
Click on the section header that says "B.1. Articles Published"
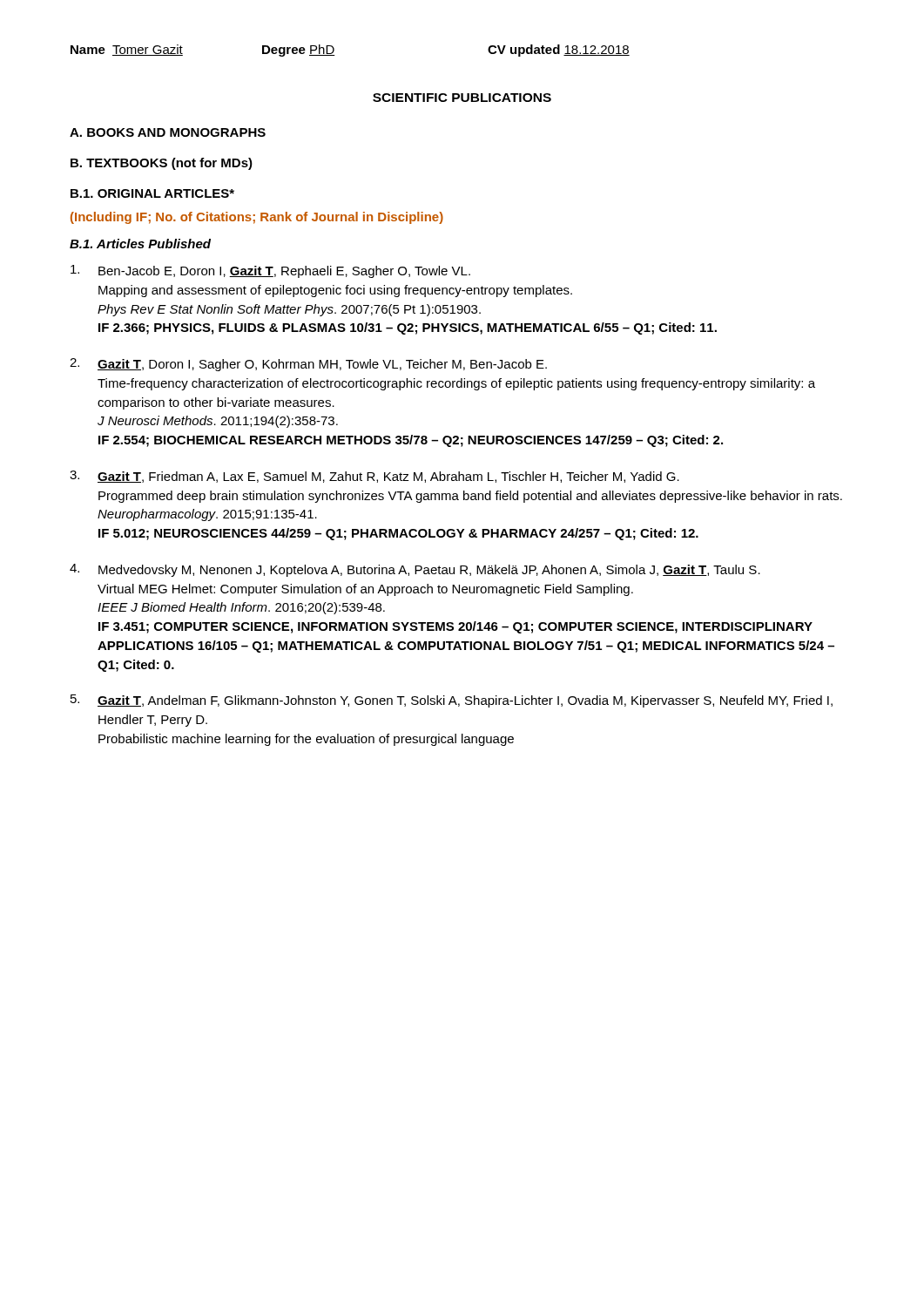coord(140,244)
